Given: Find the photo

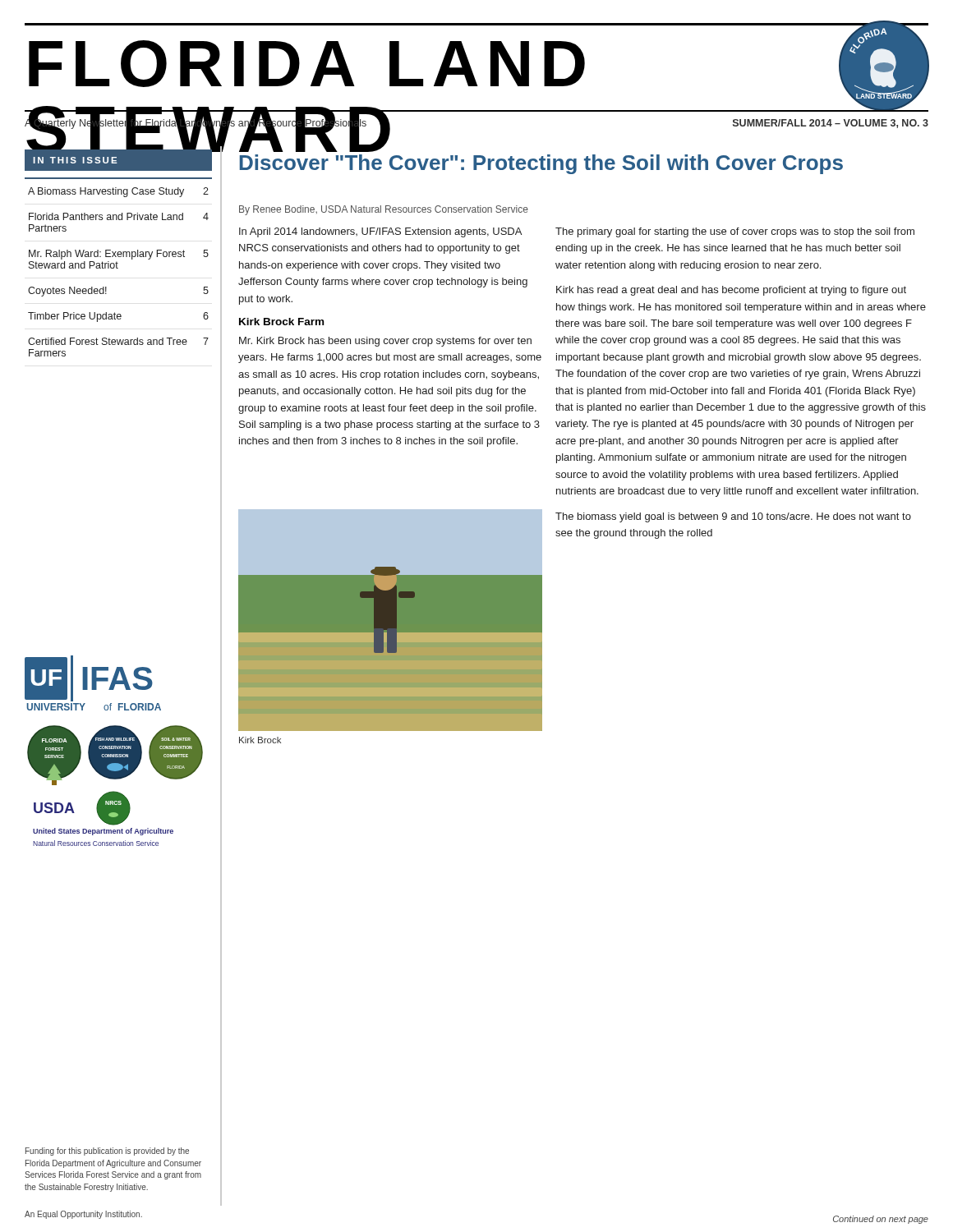Looking at the screenshot, I should [390, 620].
